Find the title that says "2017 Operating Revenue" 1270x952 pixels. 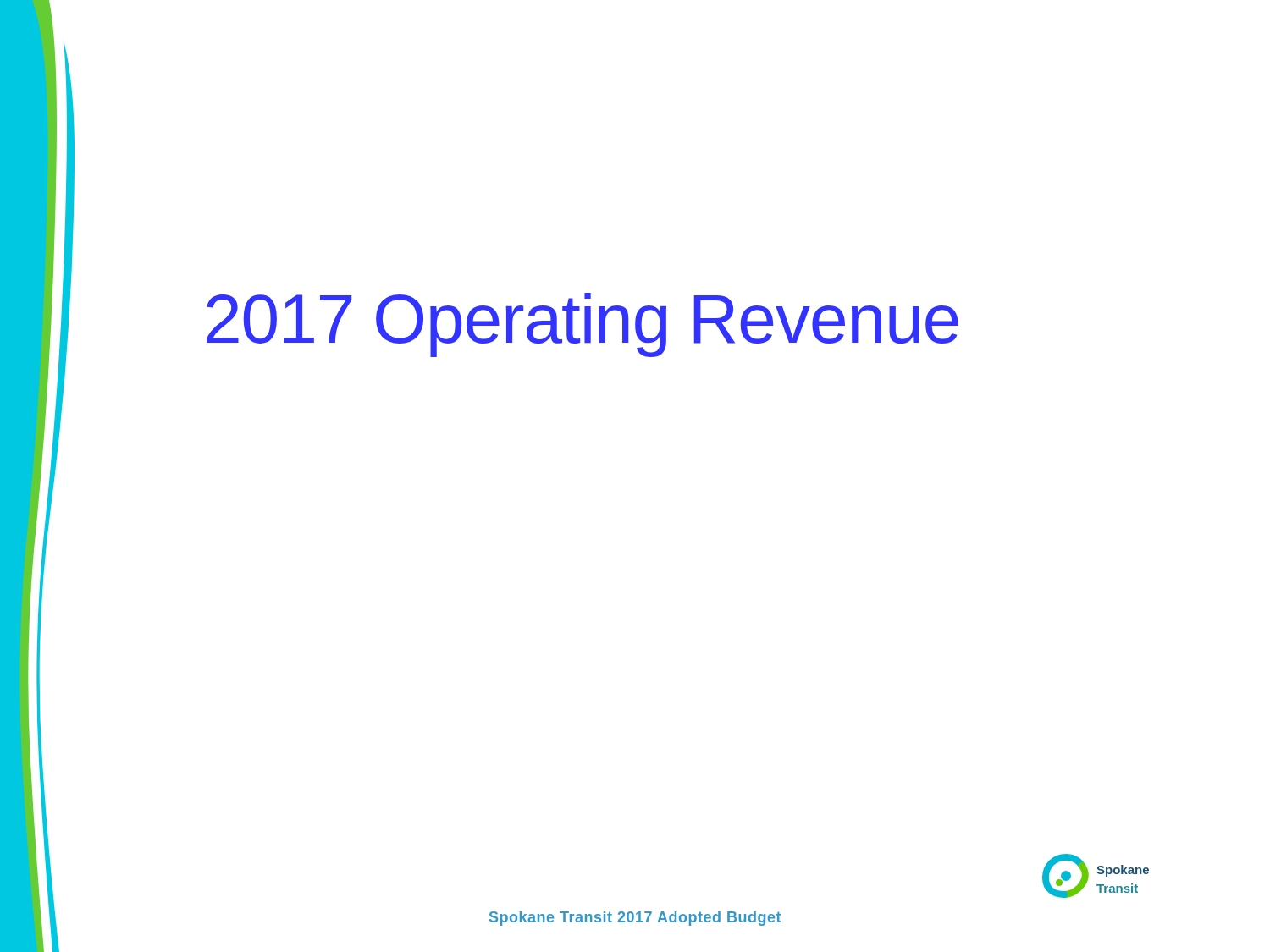click(582, 319)
